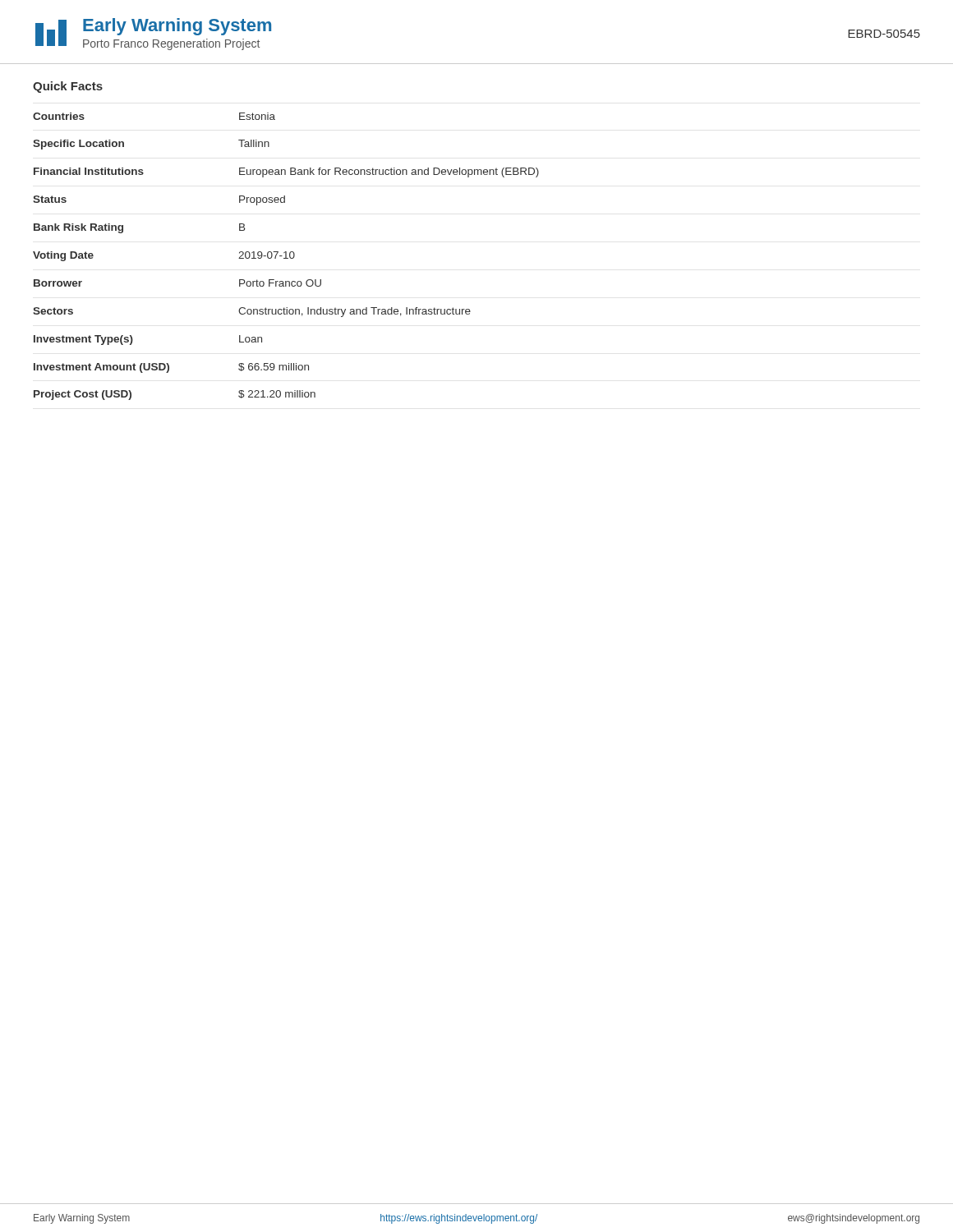Click where it says "Quick Facts"

click(x=68, y=87)
